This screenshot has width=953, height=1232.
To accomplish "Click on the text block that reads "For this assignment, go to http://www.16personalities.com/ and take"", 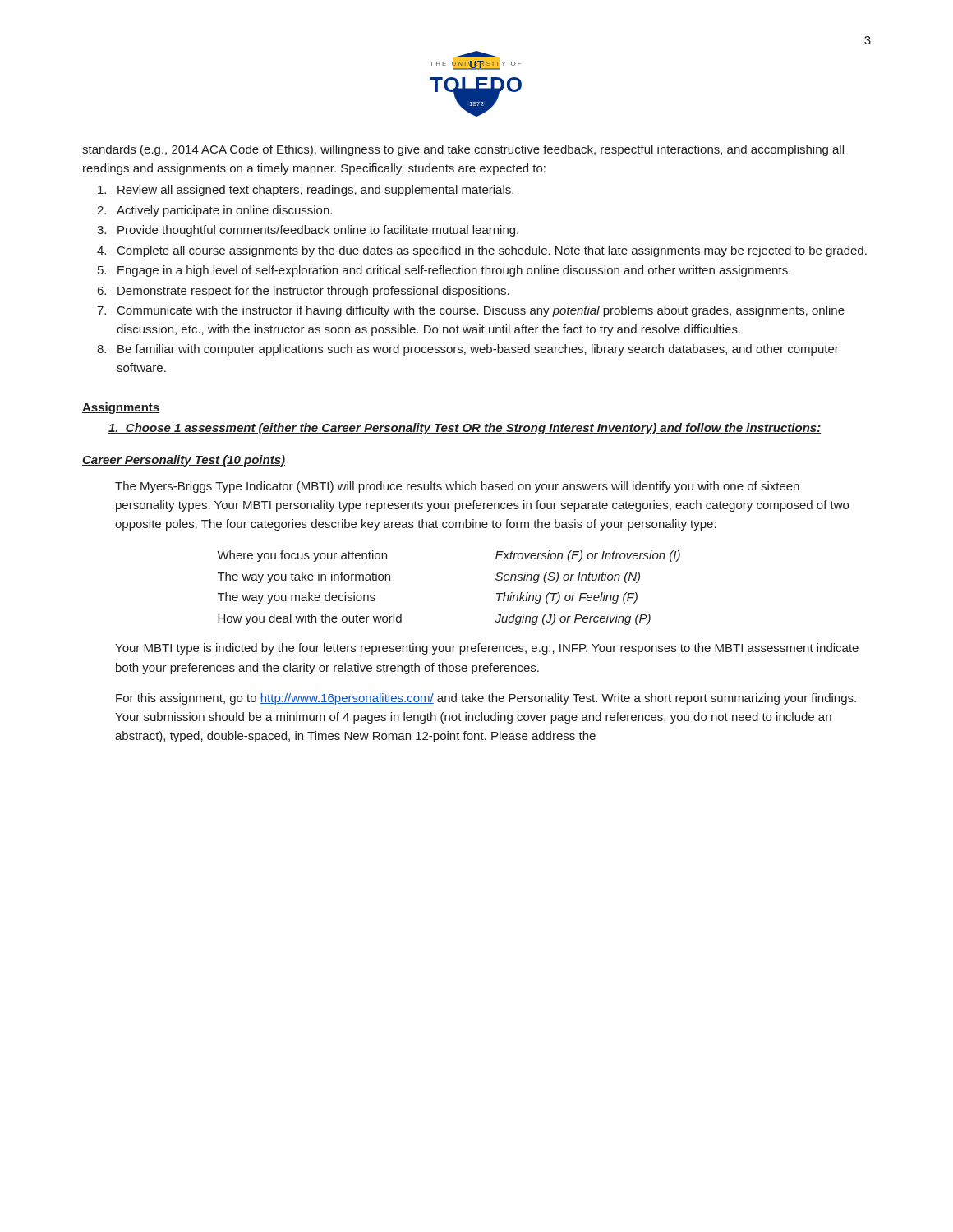I will (x=486, y=717).
